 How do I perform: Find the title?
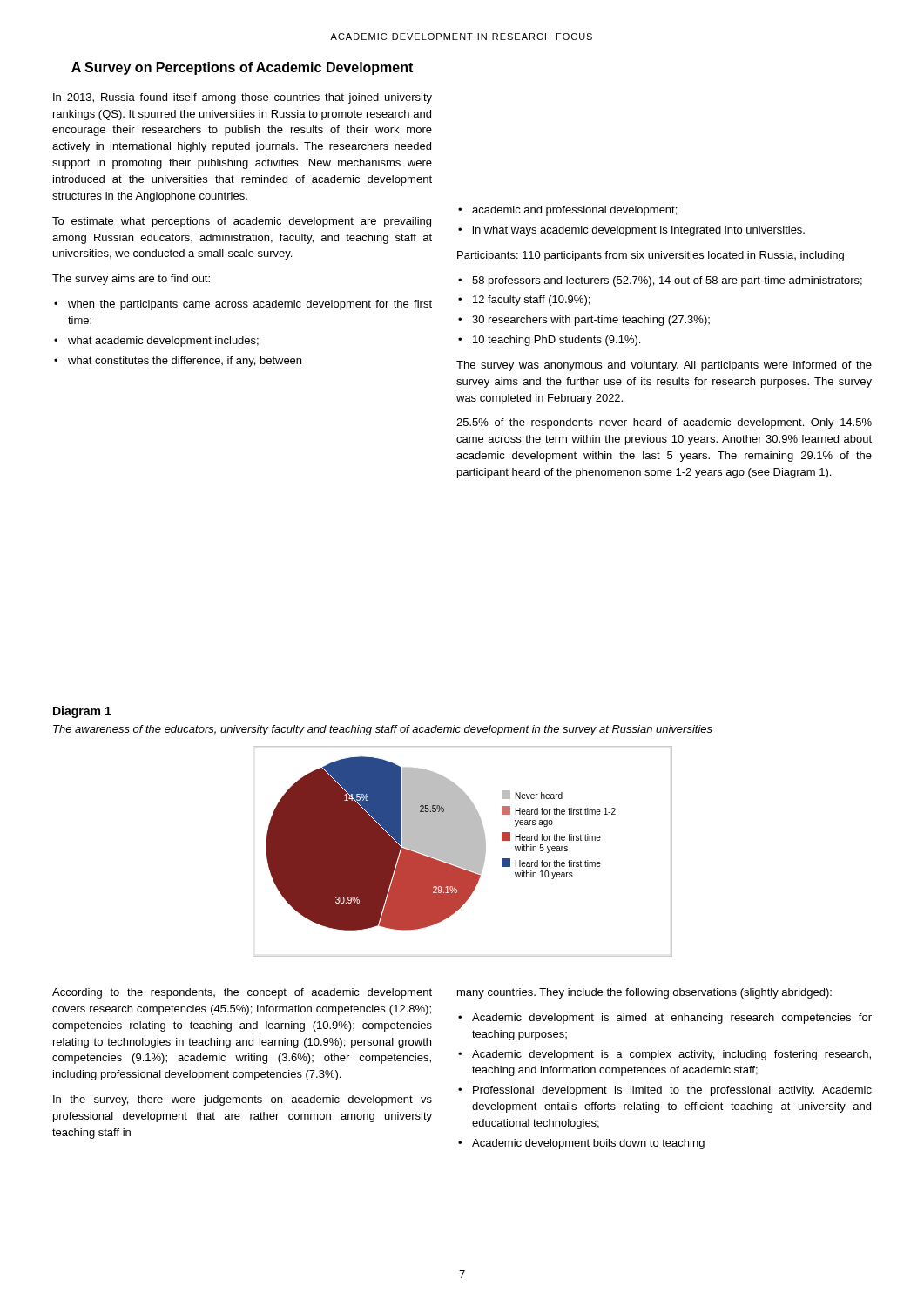(242, 68)
